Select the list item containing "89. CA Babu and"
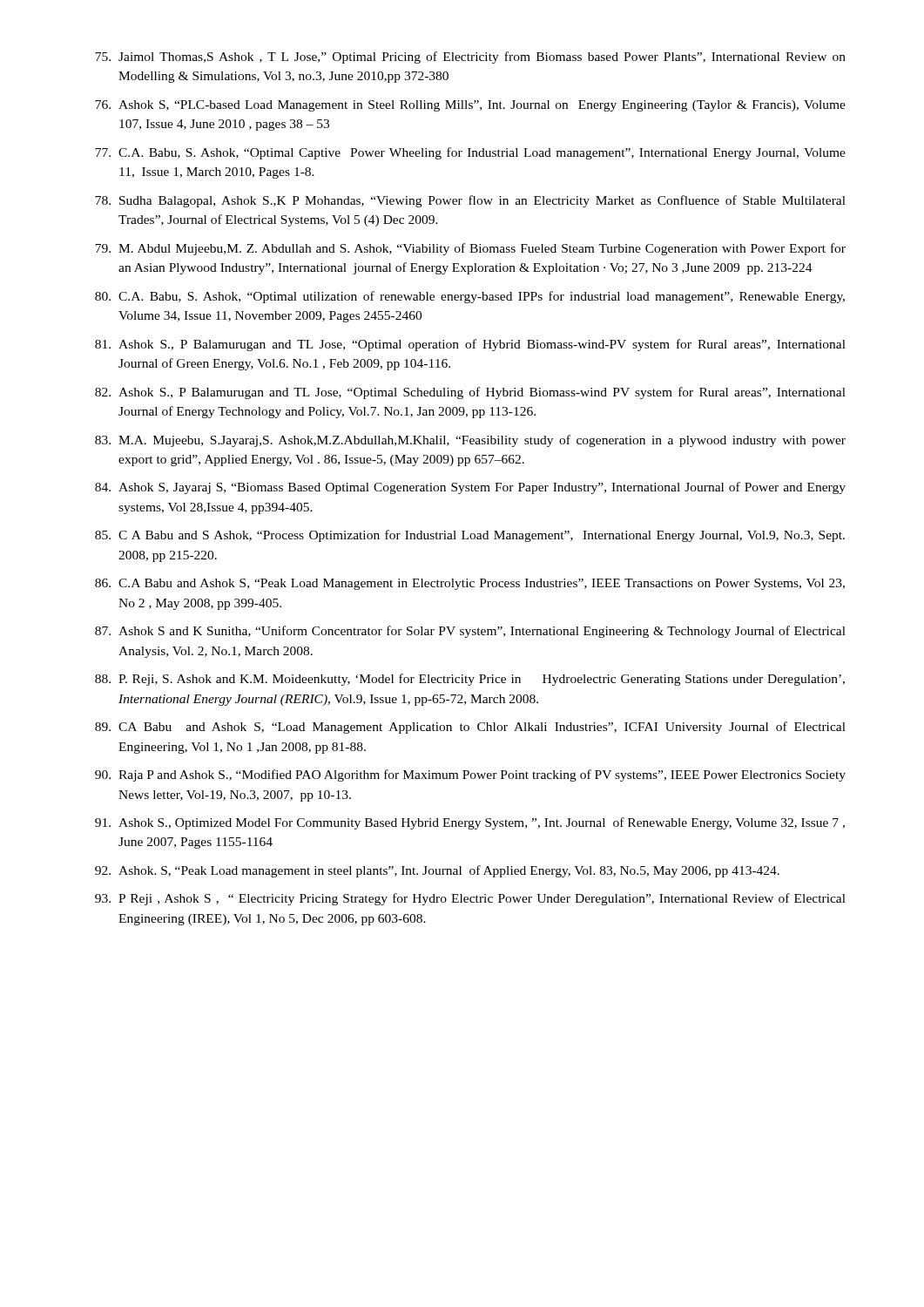 [x=462, y=737]
